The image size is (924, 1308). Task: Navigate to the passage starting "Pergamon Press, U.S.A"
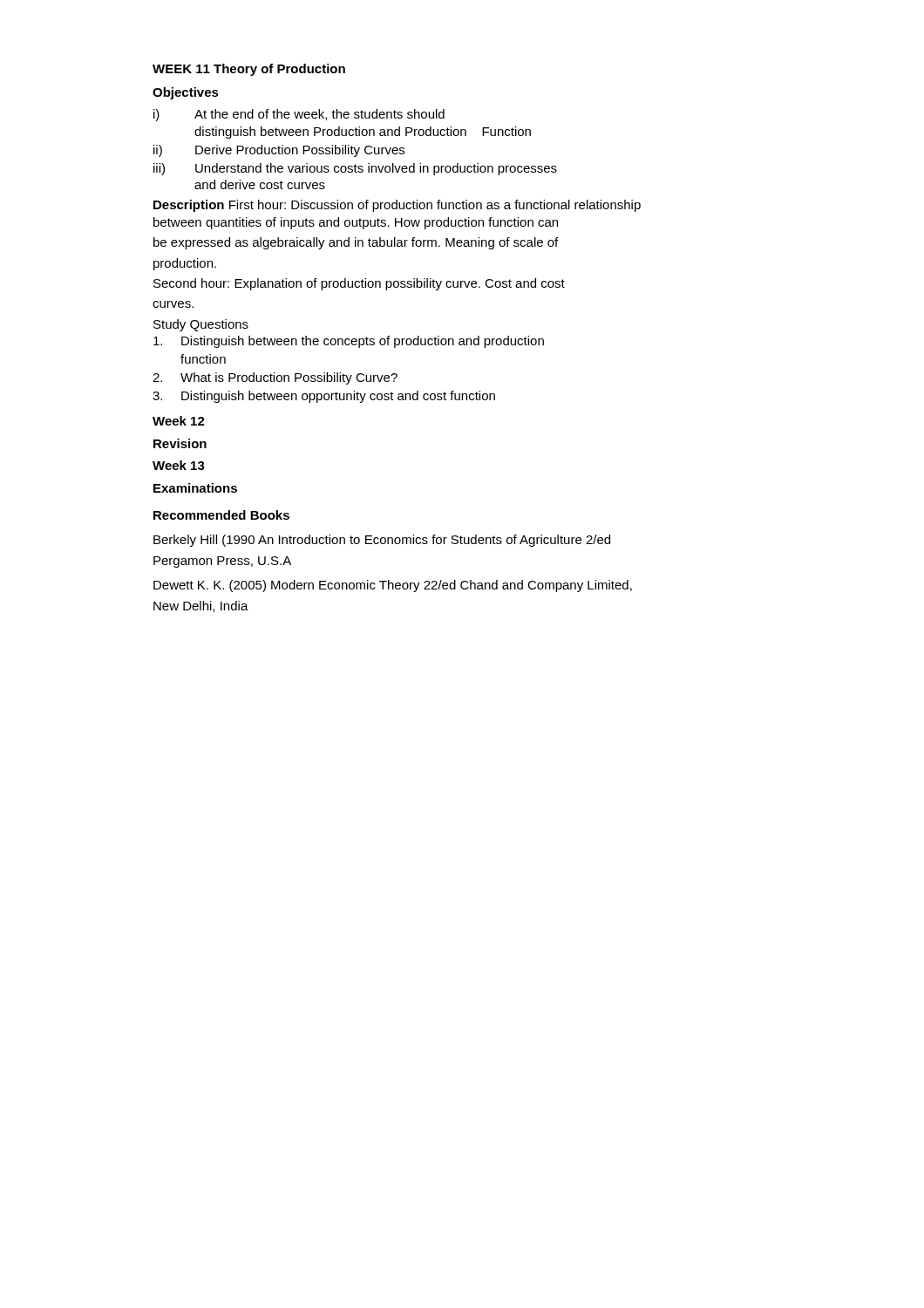(x=222, y=560)
